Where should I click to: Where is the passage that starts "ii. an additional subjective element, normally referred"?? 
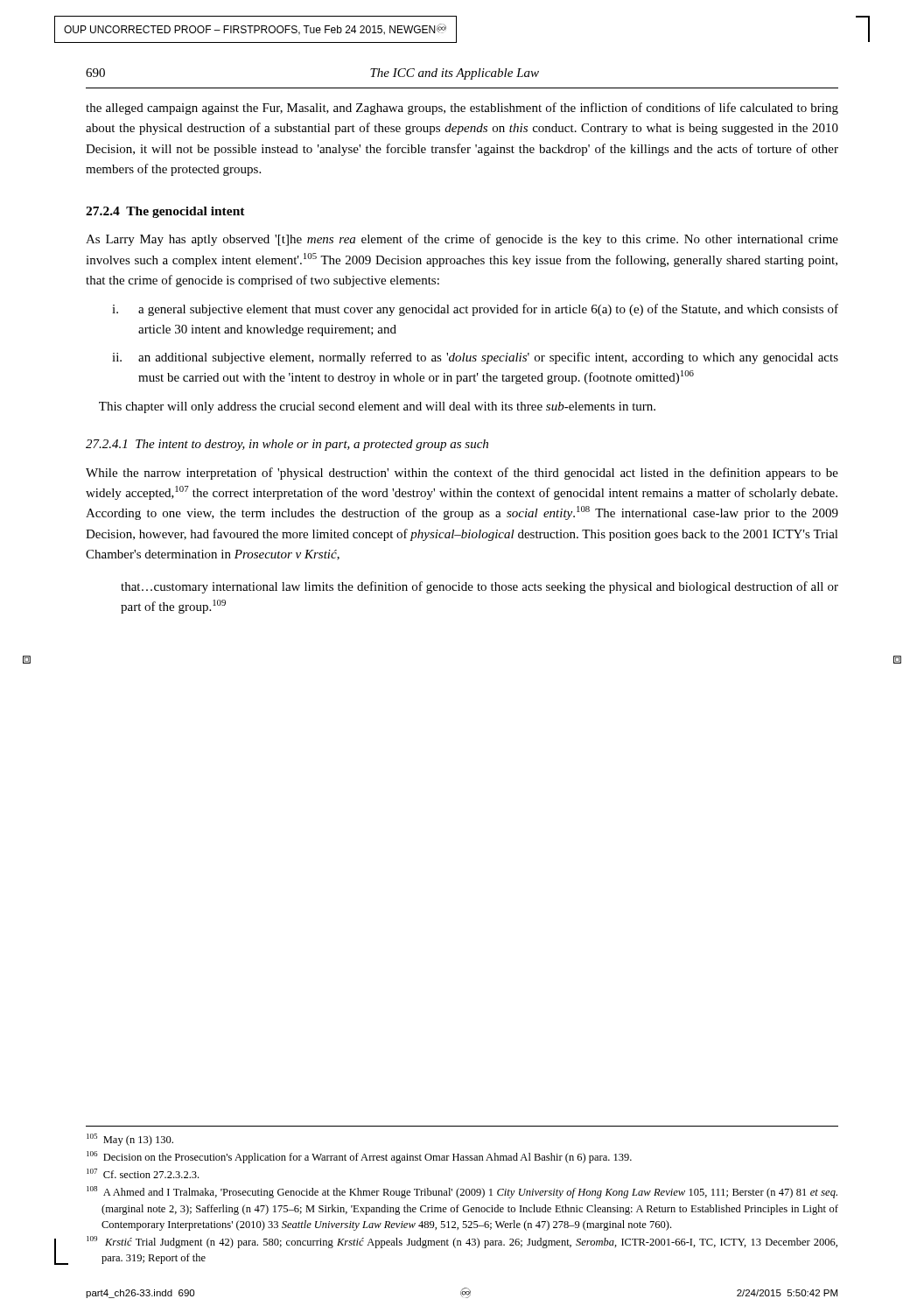pyautogui.click(x=475, y=367)
